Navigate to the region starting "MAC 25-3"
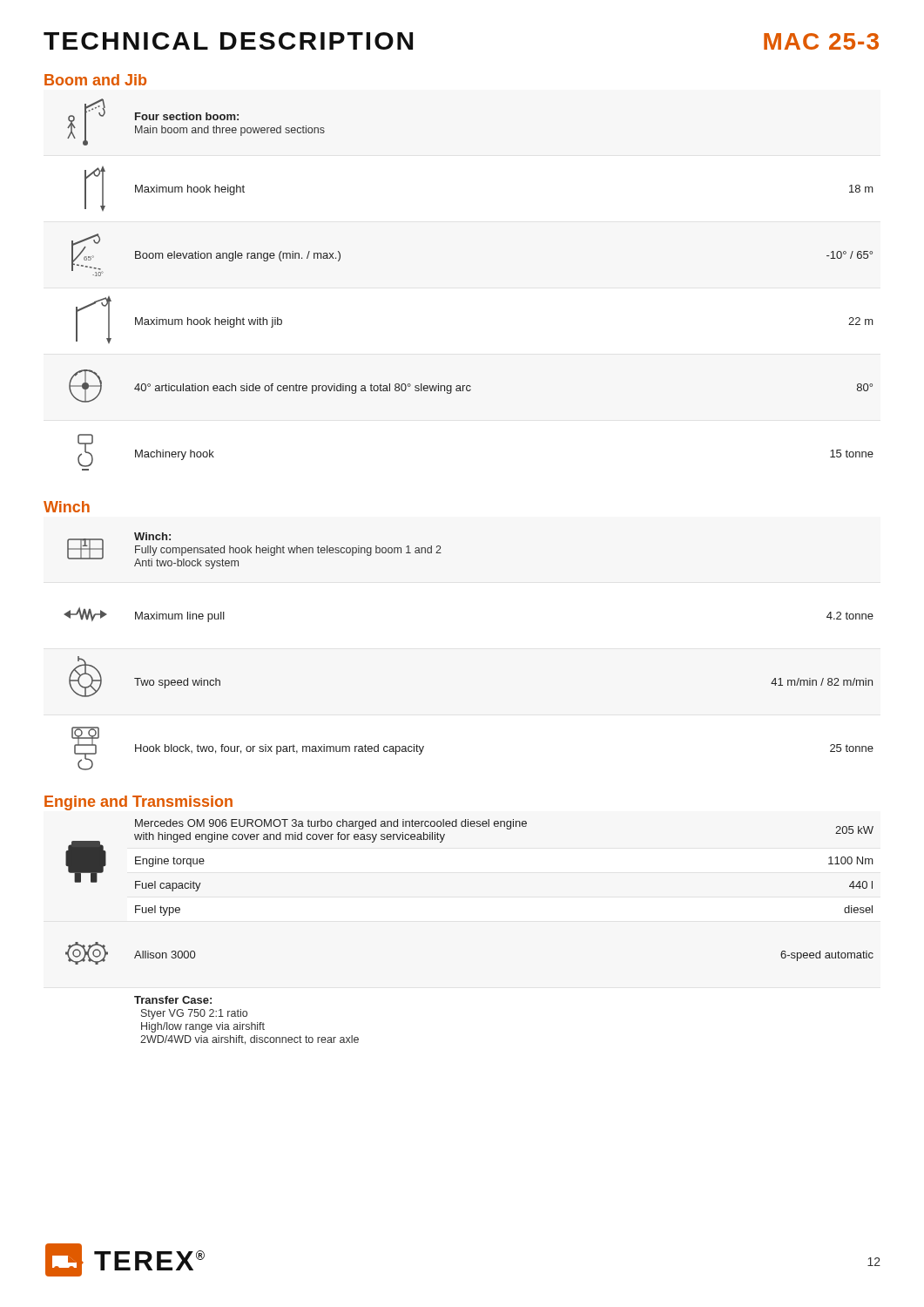This screenshot has width=924, height=1307. click(x=821, y=41)
